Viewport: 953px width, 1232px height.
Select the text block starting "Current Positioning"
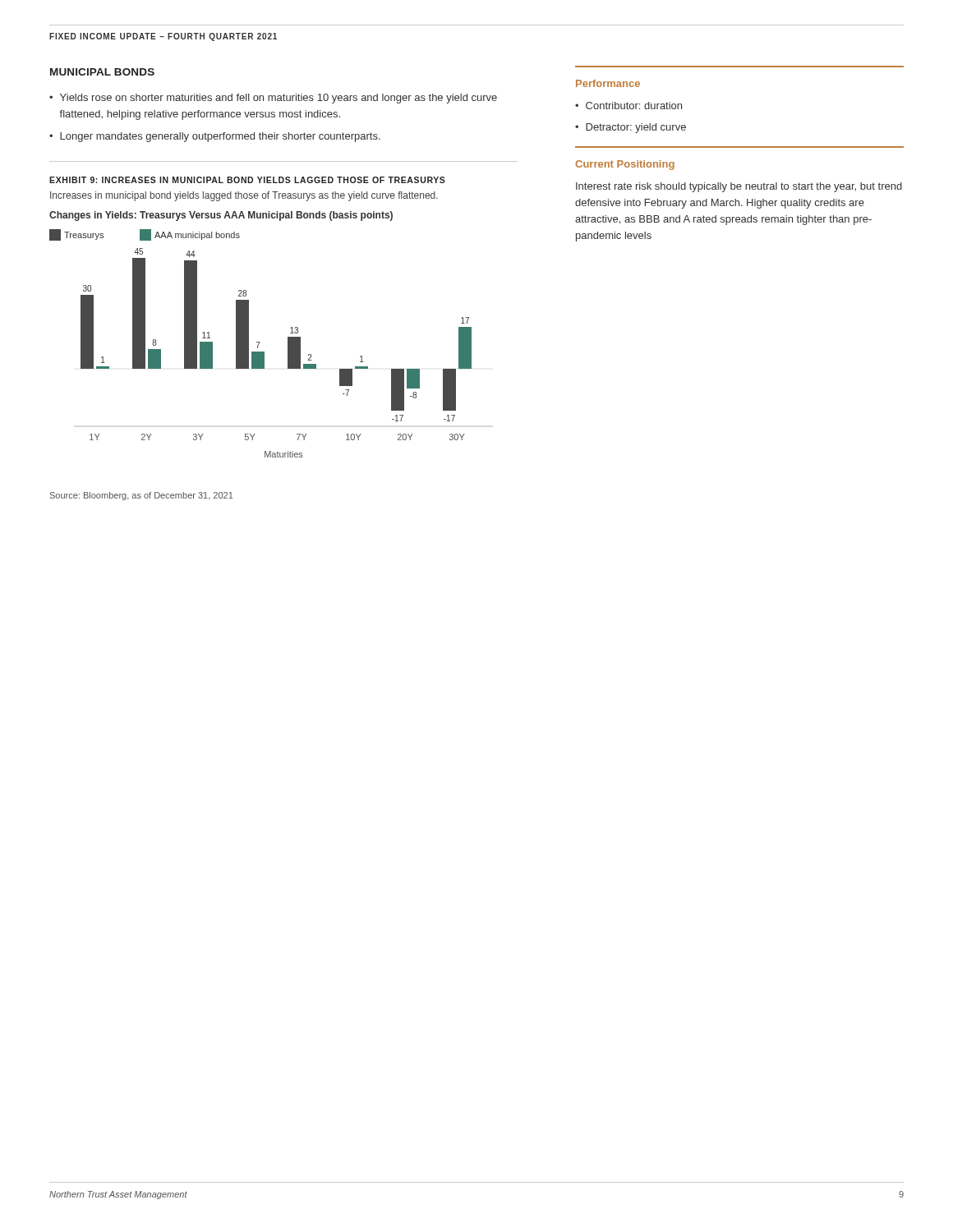coord(625,164)
